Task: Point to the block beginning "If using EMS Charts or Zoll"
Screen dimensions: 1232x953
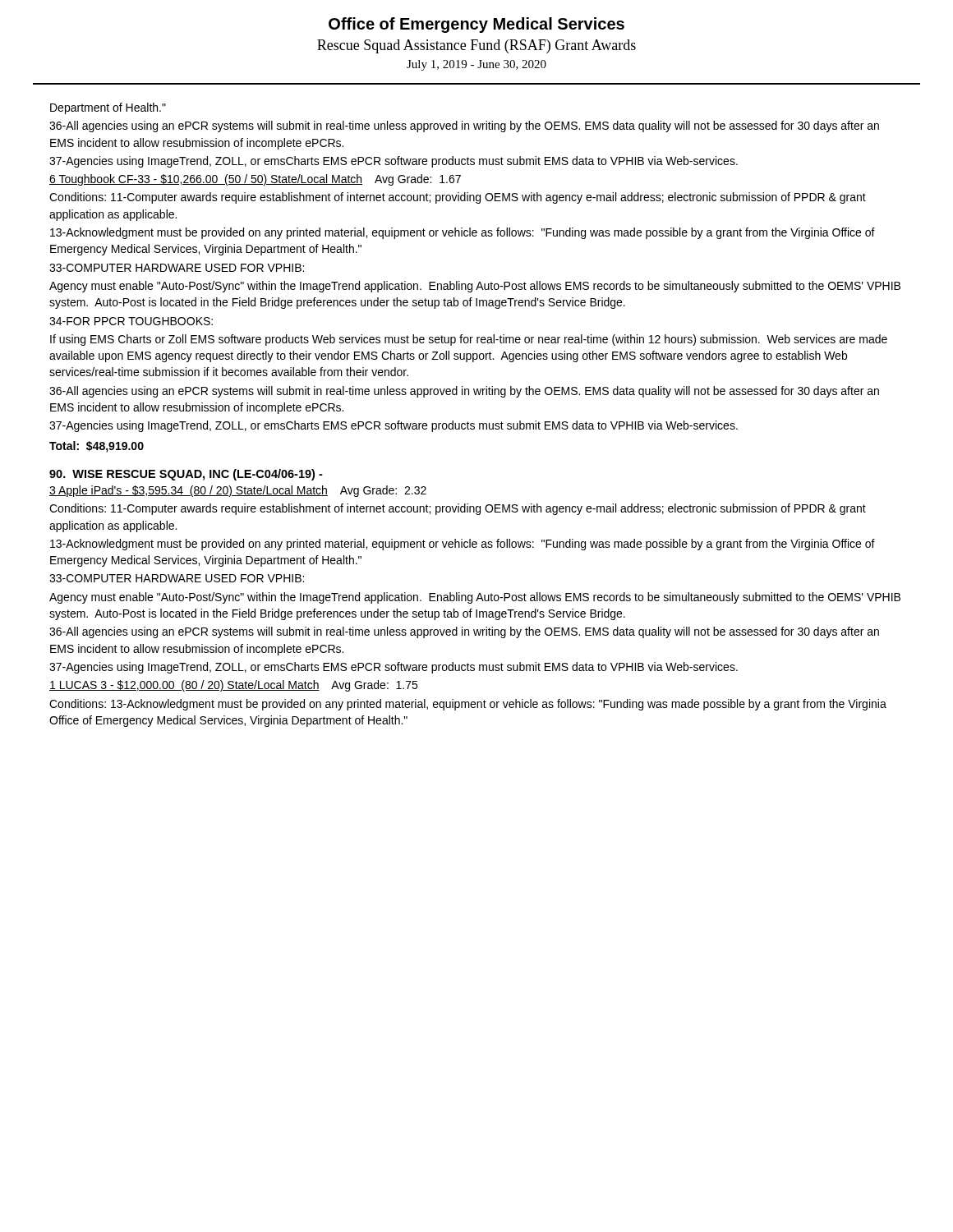Action: coord(468,356)
